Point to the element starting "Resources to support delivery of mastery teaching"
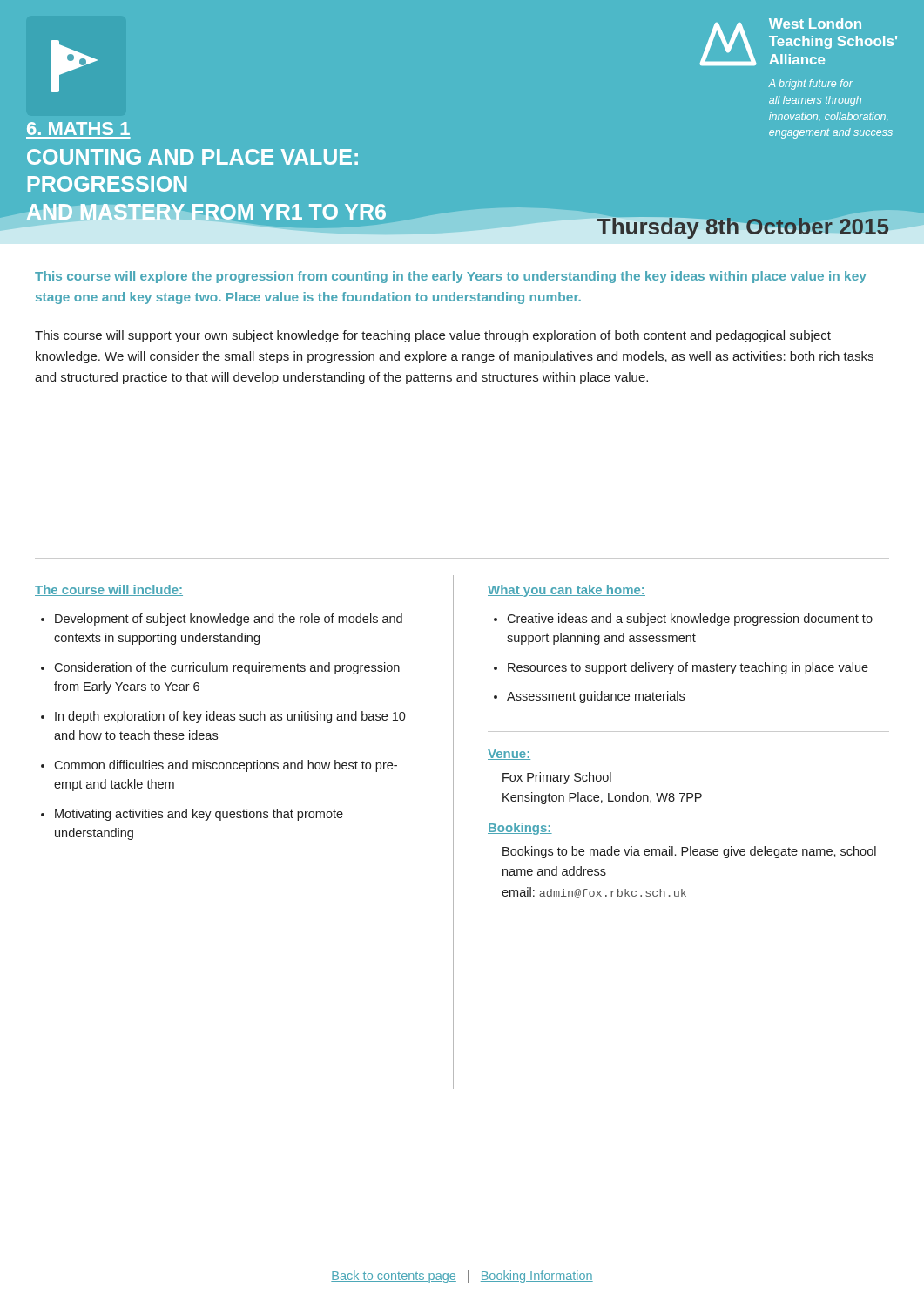 click(x=688, y=667)
